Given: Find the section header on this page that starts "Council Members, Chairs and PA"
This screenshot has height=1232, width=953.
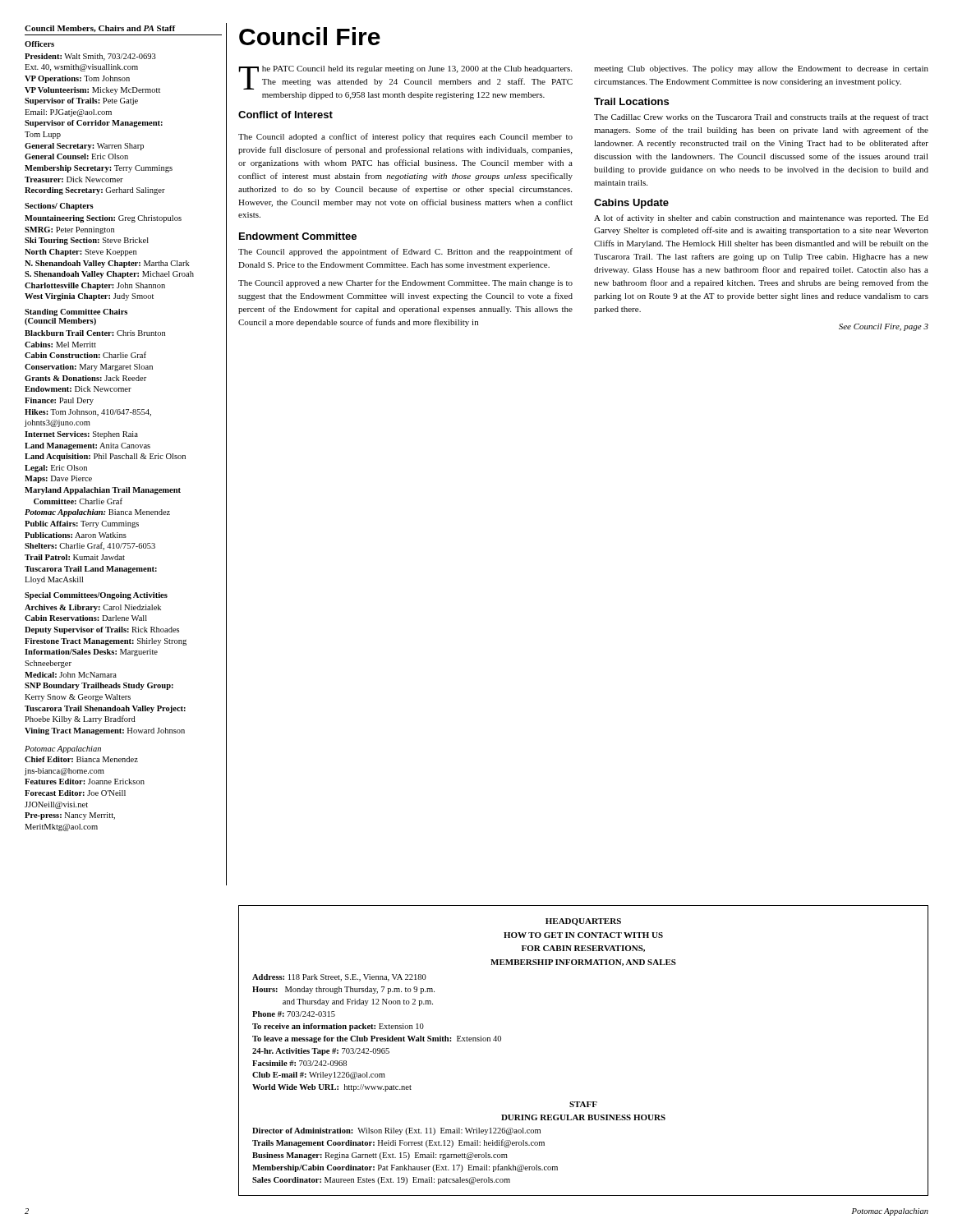Looking at the screenshot, I should point(100,28).
